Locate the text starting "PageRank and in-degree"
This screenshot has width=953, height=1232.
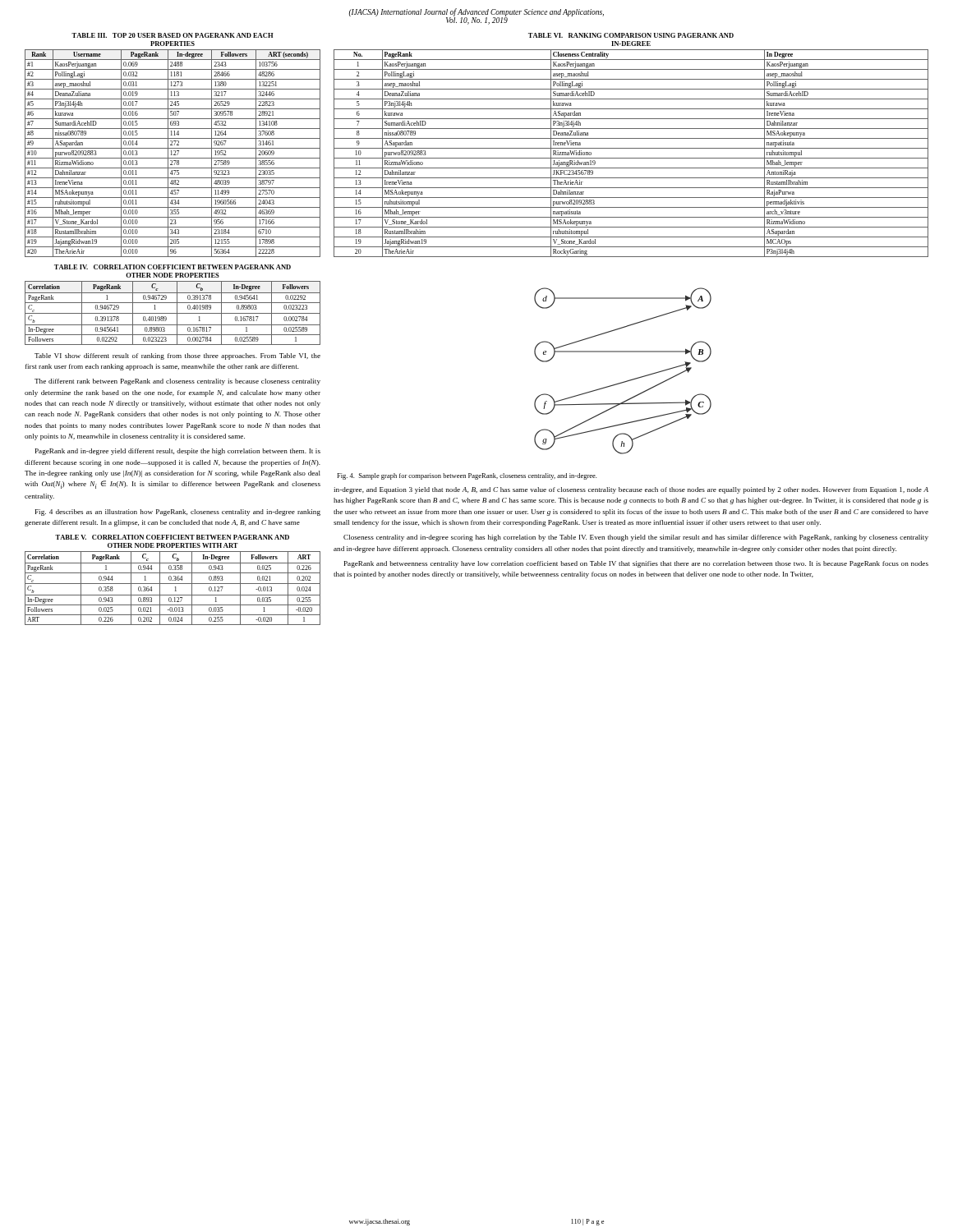click(173, 474)
